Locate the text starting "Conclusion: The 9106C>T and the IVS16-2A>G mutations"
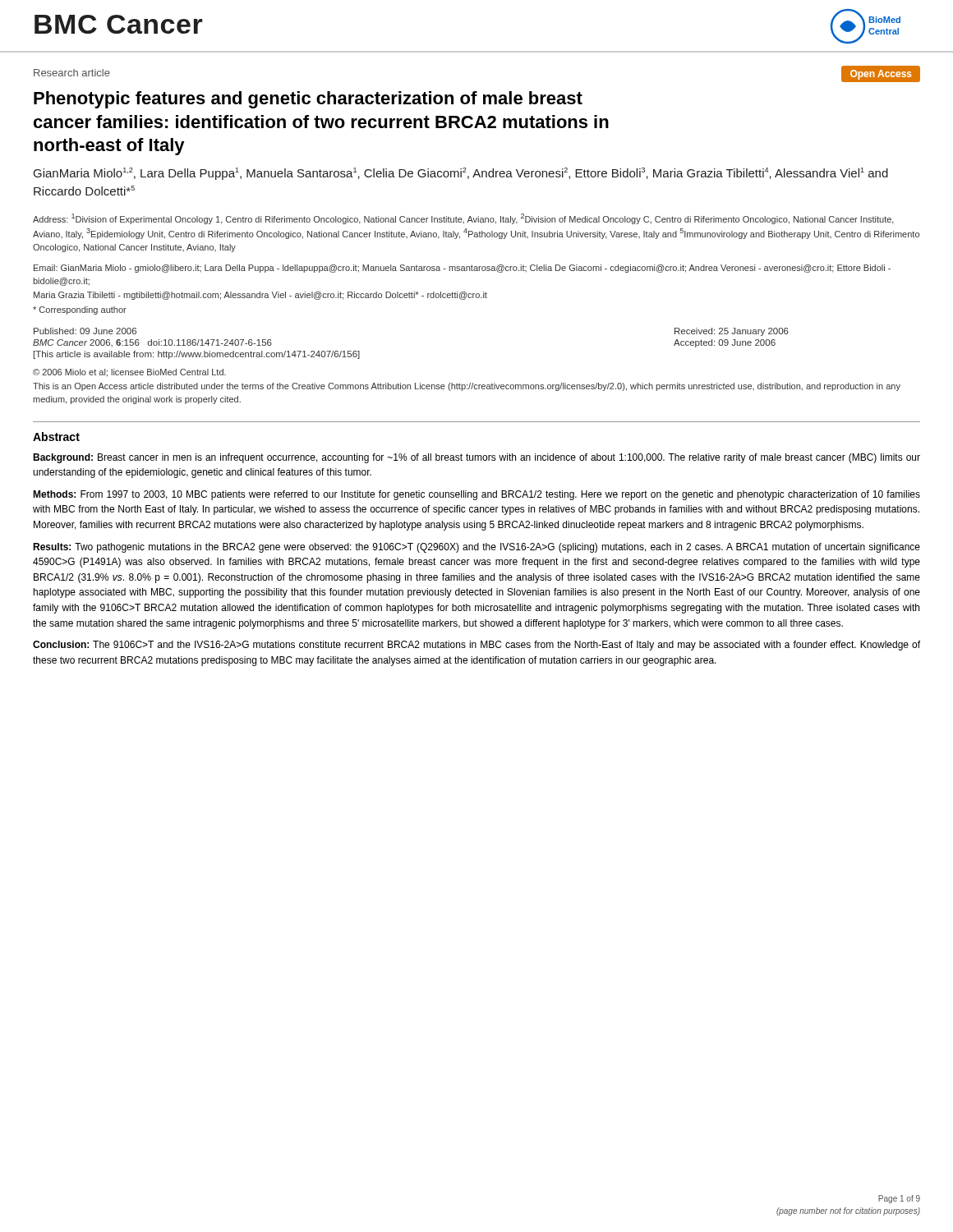This screenshot has height=1232, width=953. pyautogui.click(x=476, y=653)
